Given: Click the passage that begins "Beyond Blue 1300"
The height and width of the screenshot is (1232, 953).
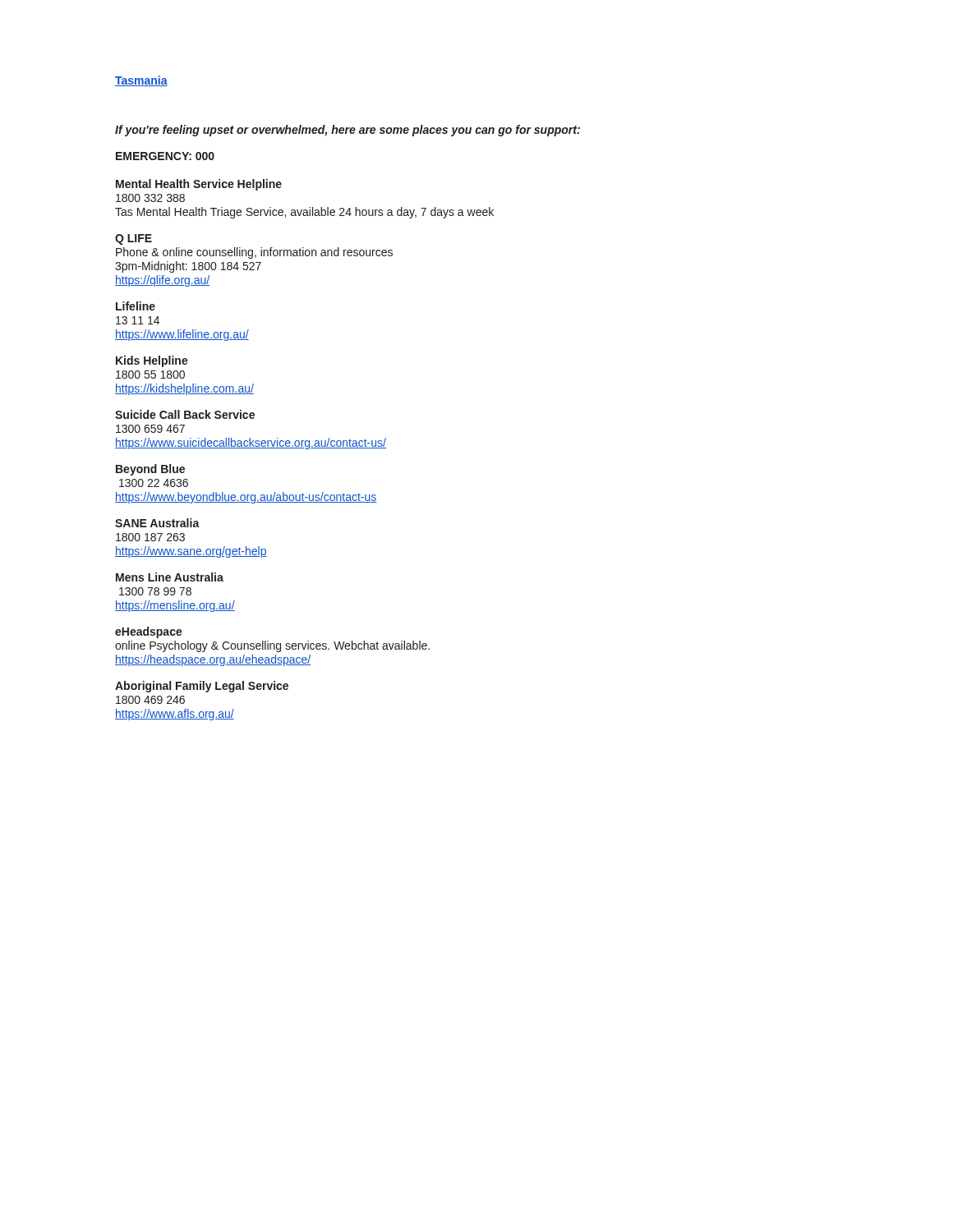Looking at the screenshot, I should coord(150,470).
